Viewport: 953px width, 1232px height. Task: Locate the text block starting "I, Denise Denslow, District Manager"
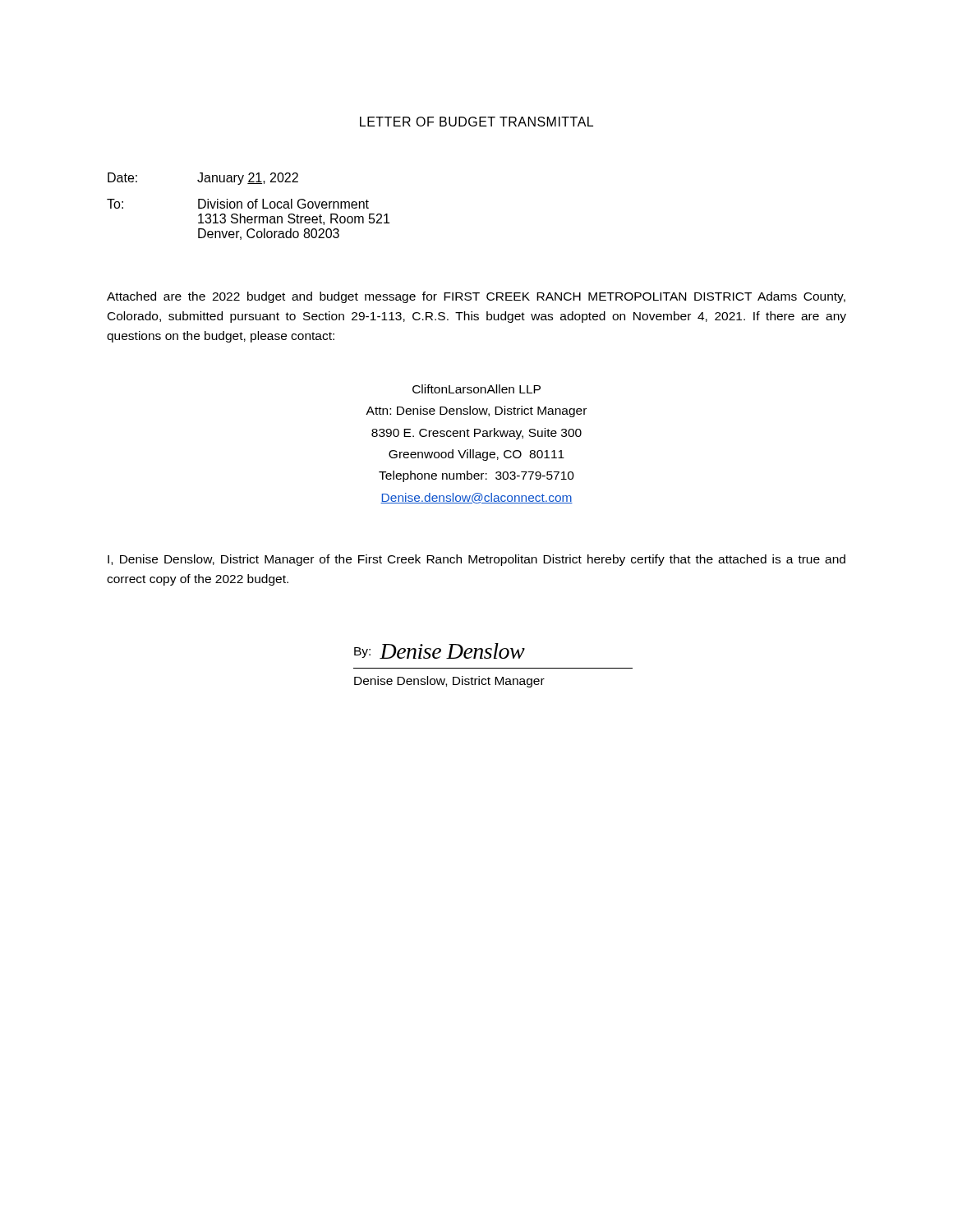click(x=476, y=569)
